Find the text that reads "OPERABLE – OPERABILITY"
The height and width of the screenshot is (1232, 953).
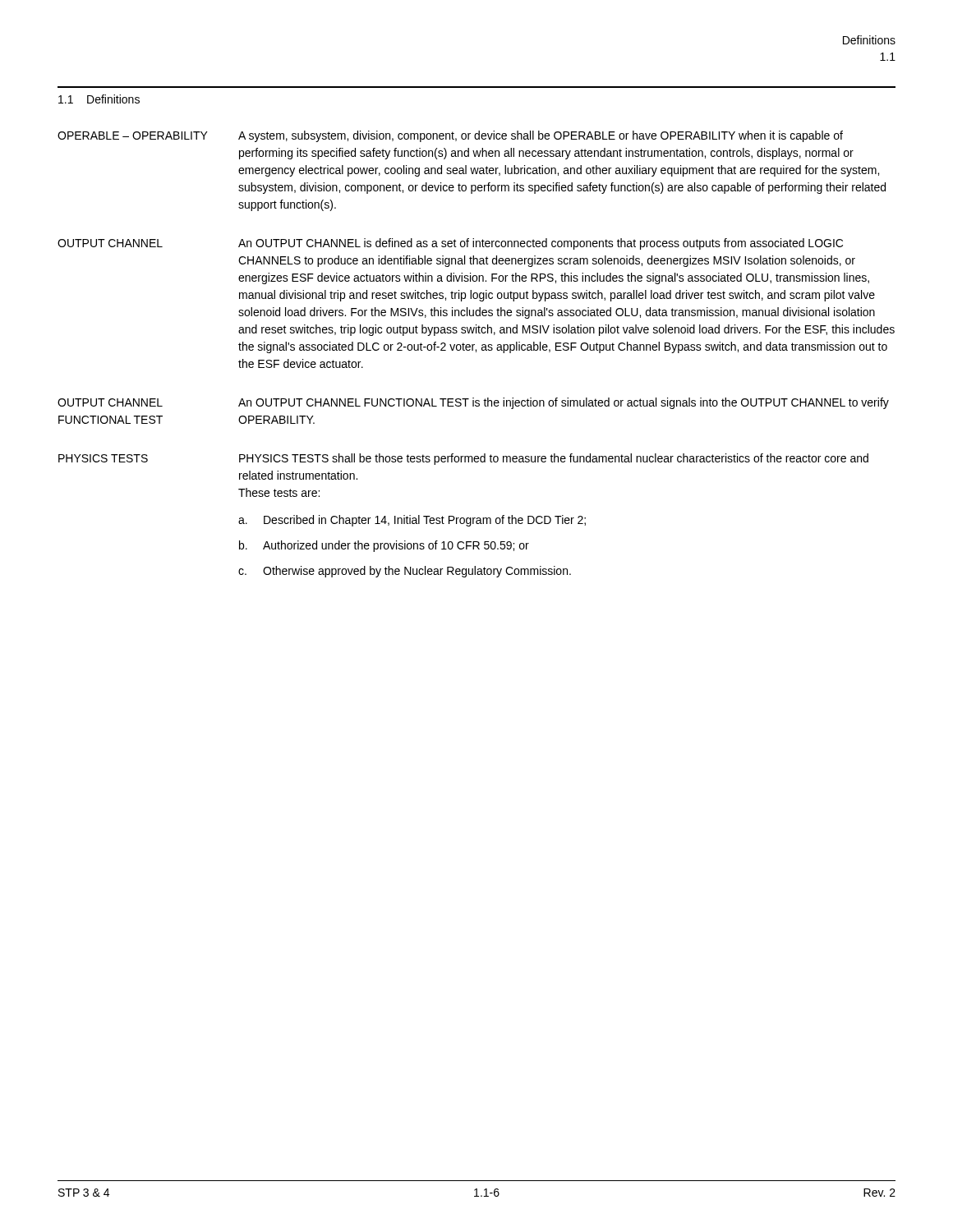pos(133,136)
